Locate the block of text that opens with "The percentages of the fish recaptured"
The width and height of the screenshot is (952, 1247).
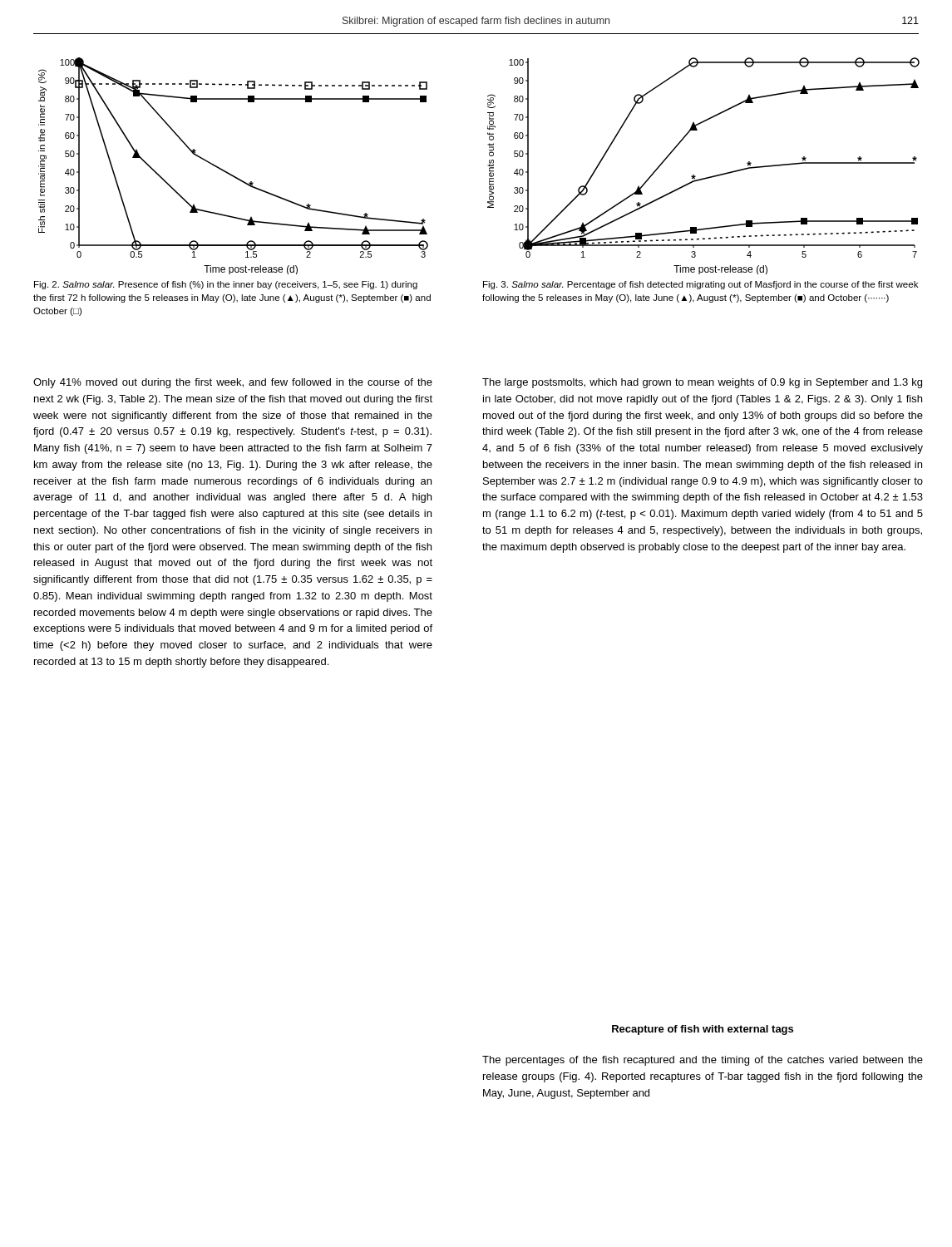point(703,1076)
